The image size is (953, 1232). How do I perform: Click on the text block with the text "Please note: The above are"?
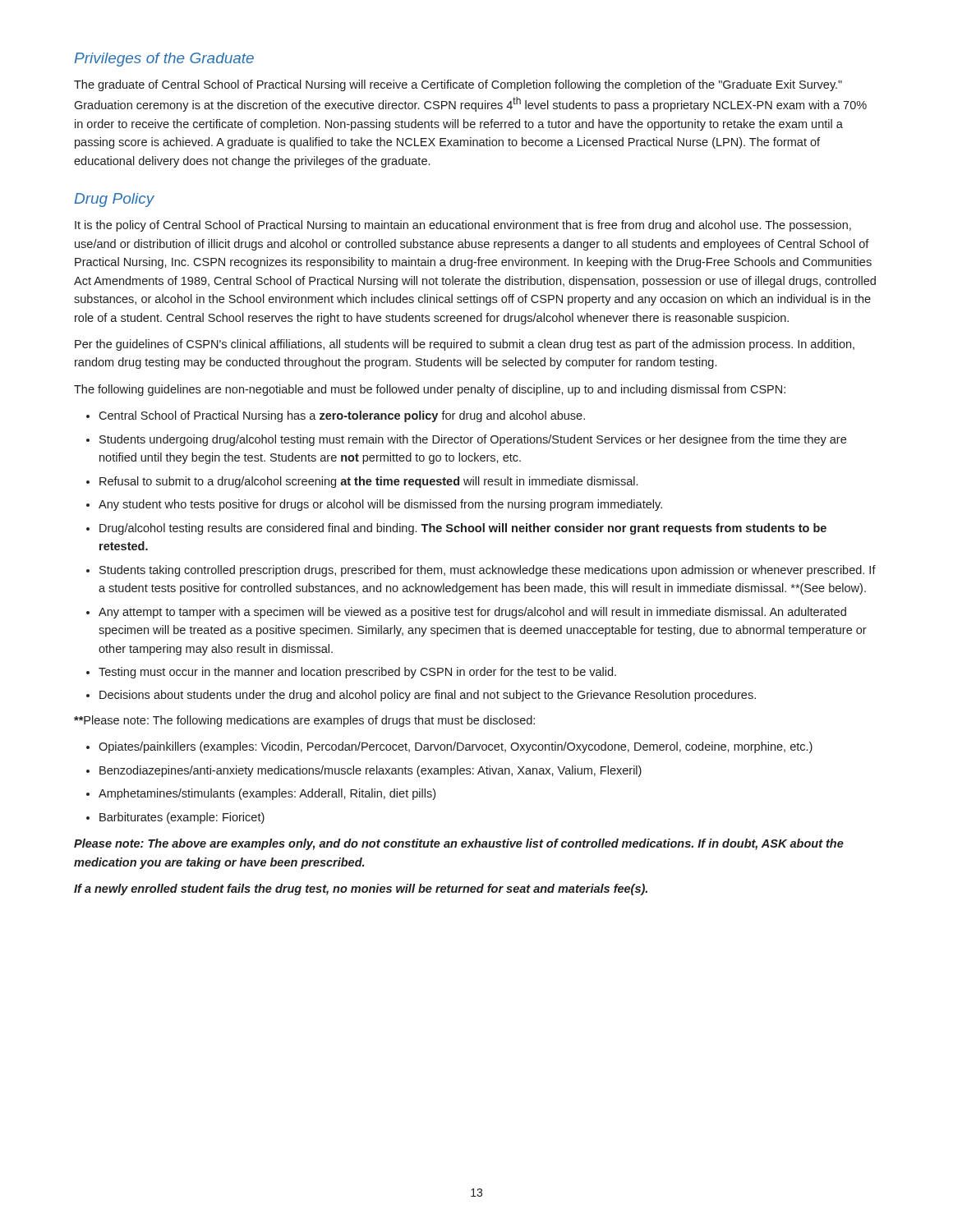coord(476,853)
